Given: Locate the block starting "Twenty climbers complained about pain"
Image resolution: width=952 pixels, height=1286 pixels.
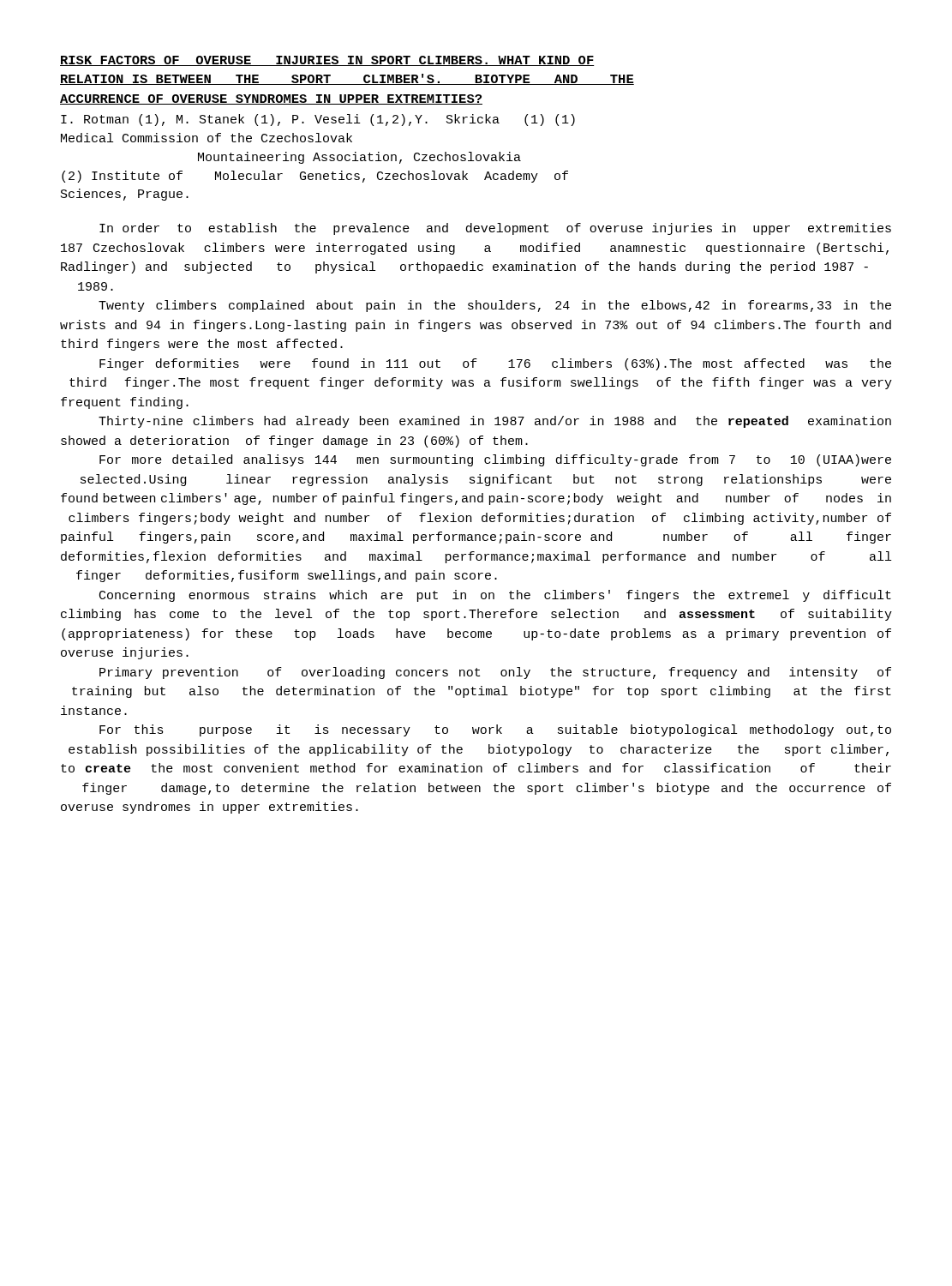Looking at the screenshot, I should pyautogui.click(x=476, y=327).
